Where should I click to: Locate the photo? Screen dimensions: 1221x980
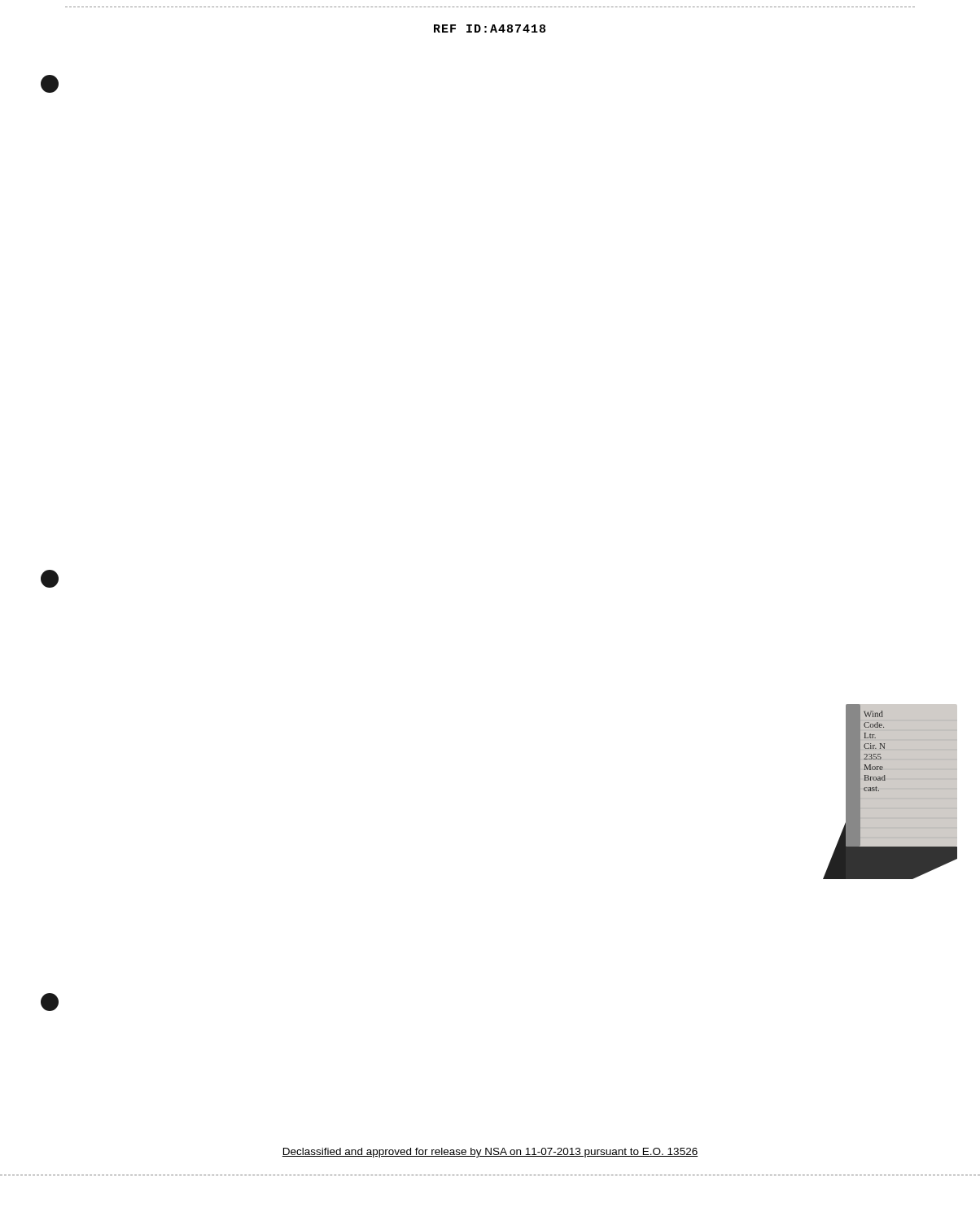click(890, 792)
